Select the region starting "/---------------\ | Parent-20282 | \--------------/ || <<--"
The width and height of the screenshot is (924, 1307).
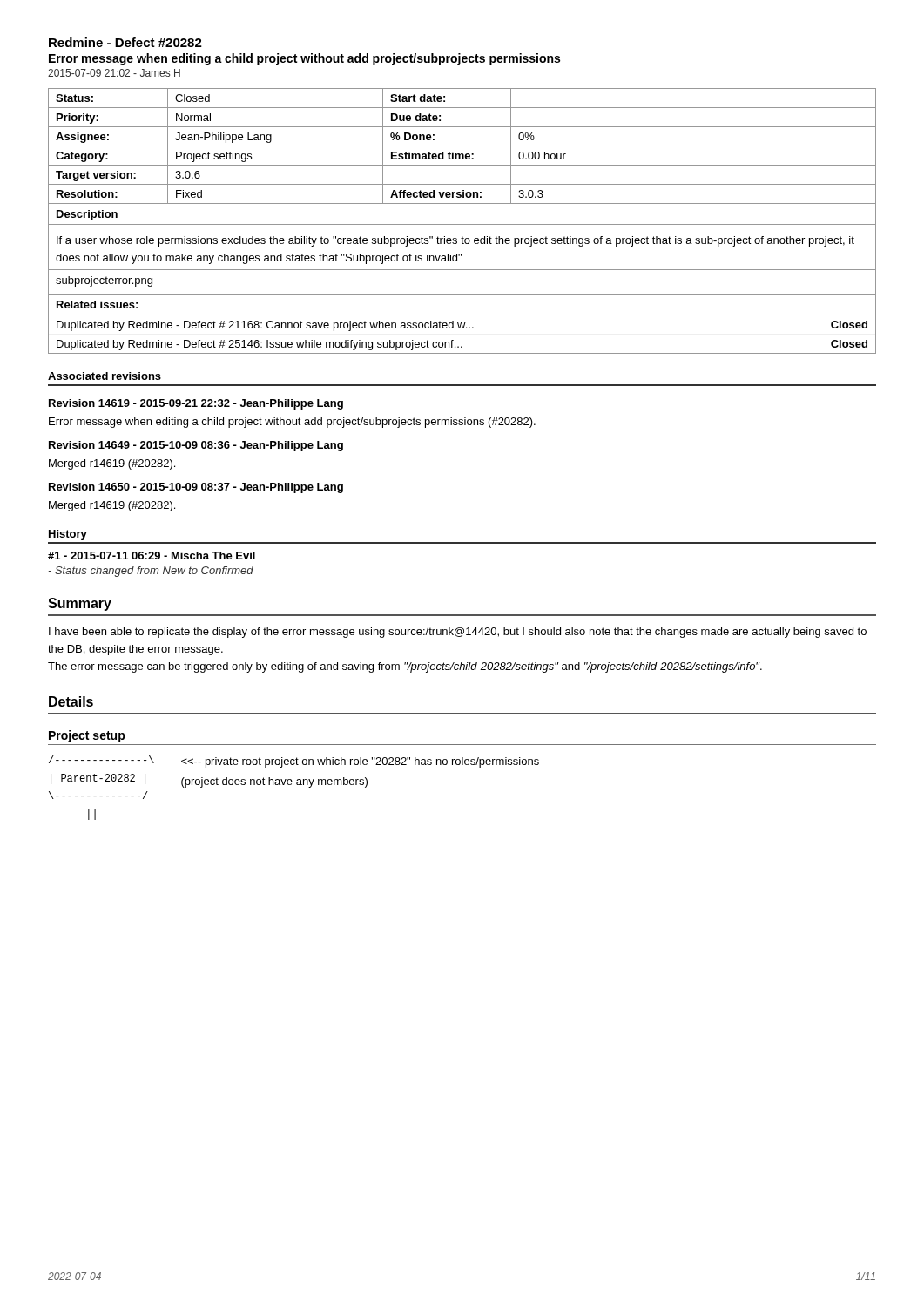tap(294, 788)
